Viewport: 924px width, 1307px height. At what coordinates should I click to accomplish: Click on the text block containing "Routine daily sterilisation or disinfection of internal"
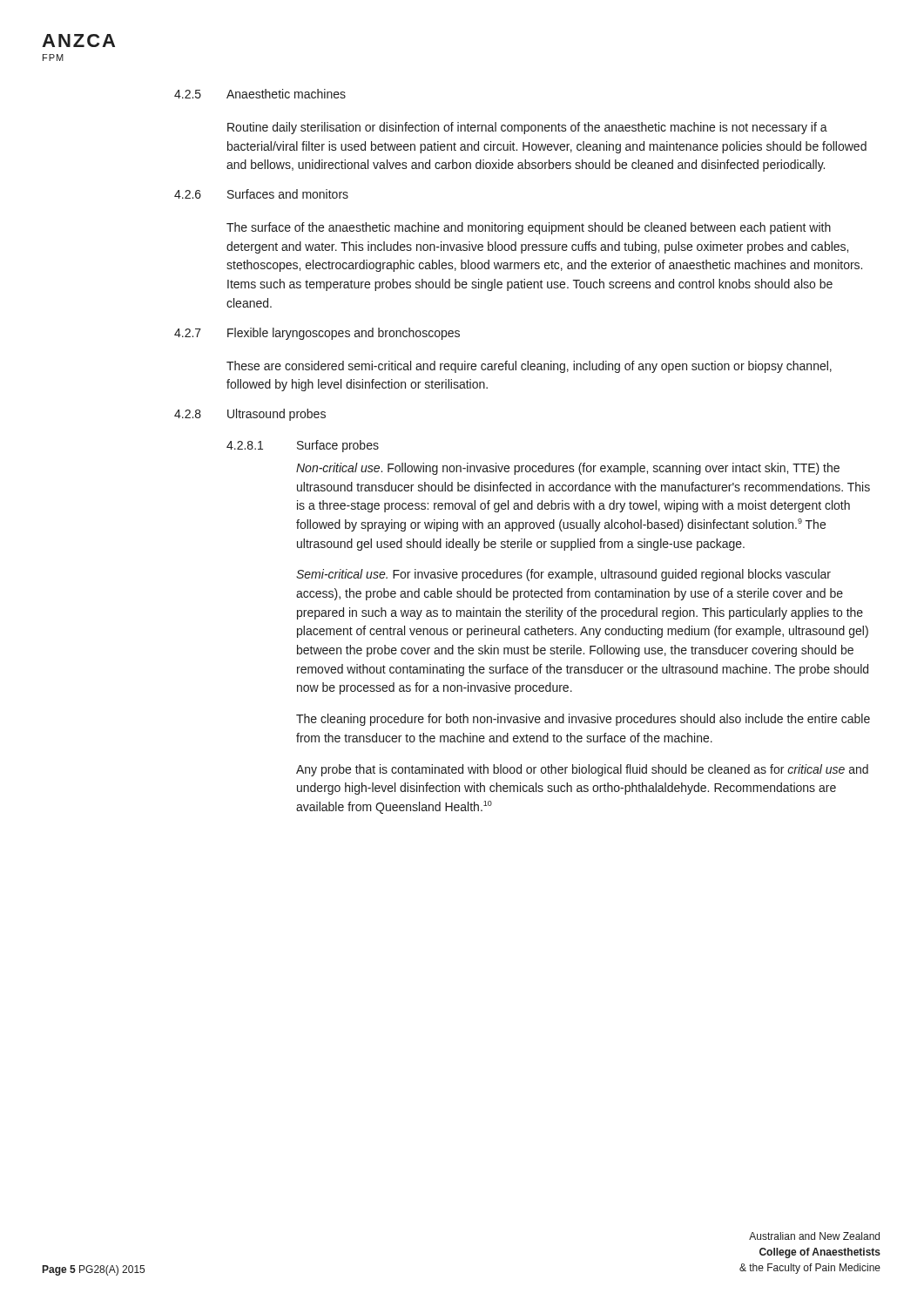[x=549, y=147]
